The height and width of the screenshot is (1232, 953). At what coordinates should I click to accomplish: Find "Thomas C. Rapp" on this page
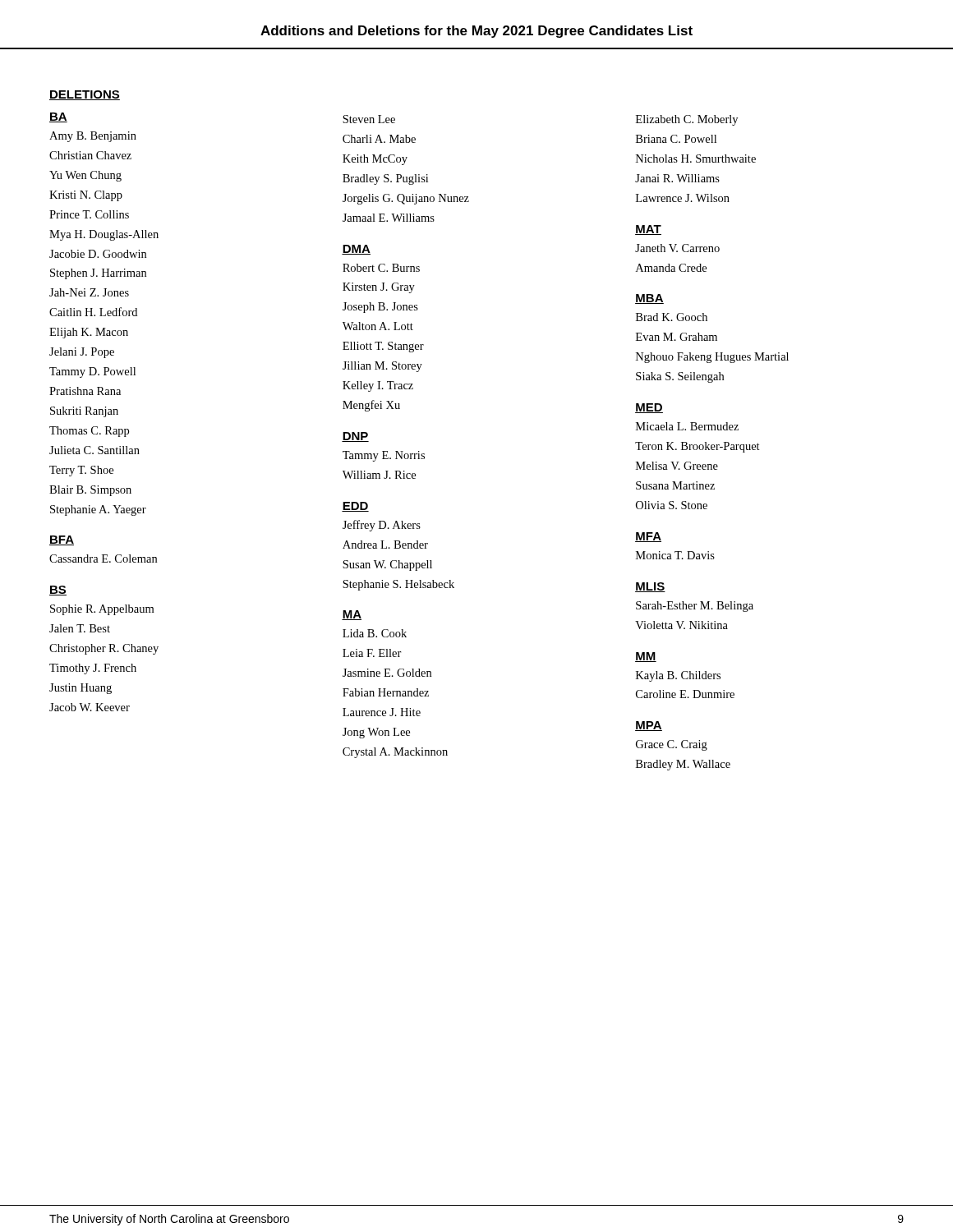click(x=89, y=430)
